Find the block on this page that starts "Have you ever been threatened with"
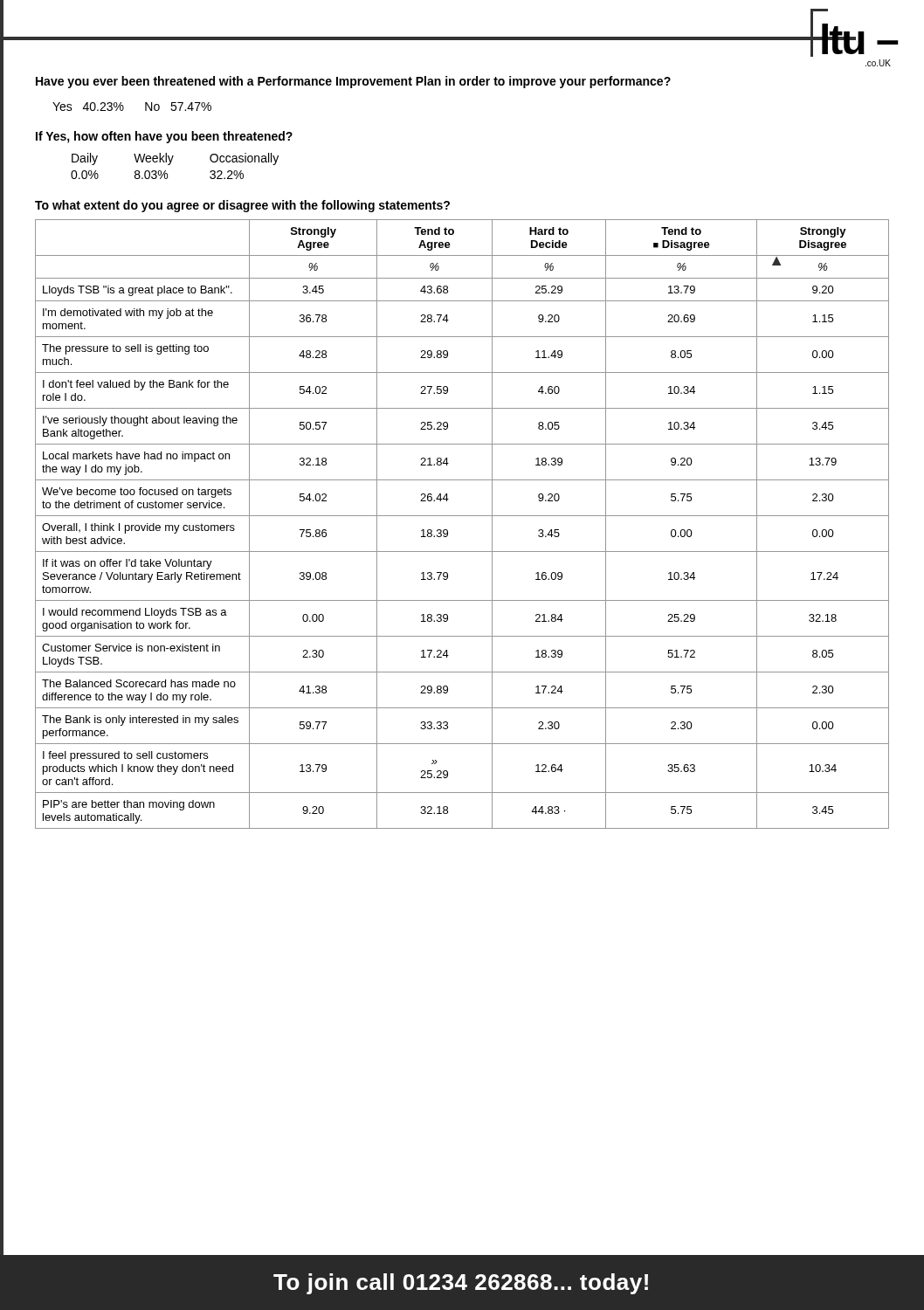Screen dimensions: 1310x924 (x=353, y=81)
